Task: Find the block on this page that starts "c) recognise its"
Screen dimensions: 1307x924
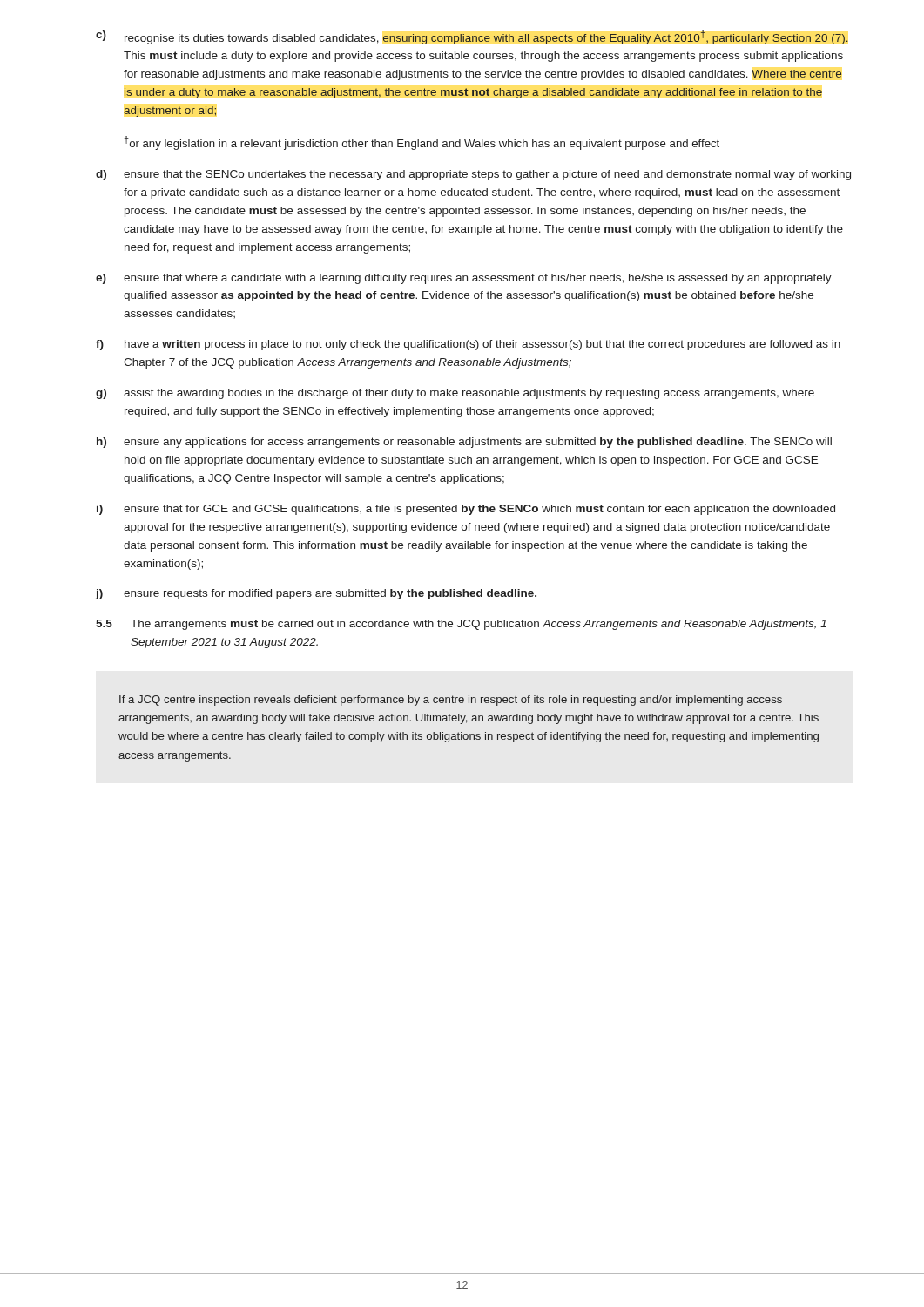Action: tap(475, 73)
